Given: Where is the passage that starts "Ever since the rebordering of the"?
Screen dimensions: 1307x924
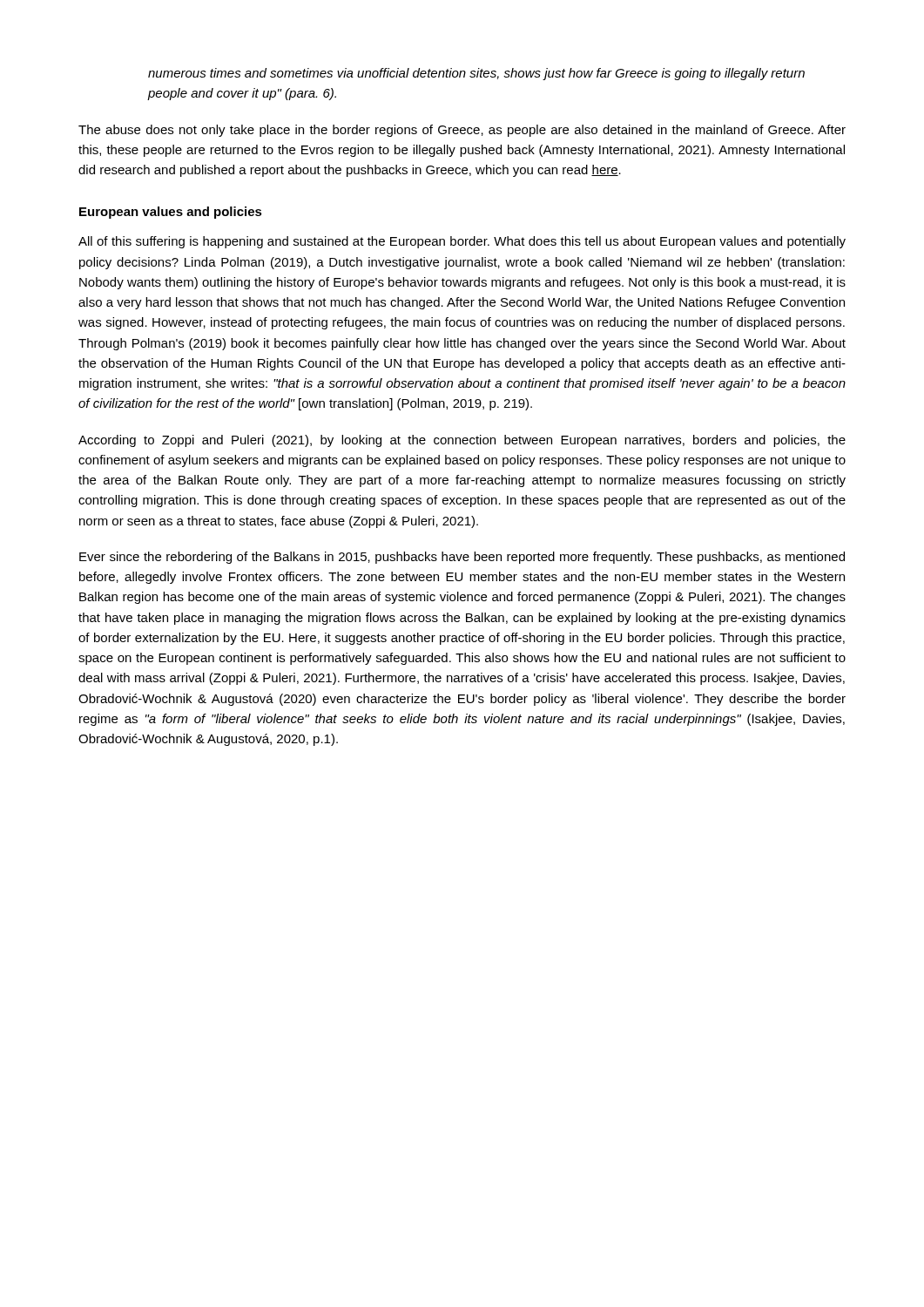Looking at the screenshot, I should pyautogui.click(x=462, y=647).
